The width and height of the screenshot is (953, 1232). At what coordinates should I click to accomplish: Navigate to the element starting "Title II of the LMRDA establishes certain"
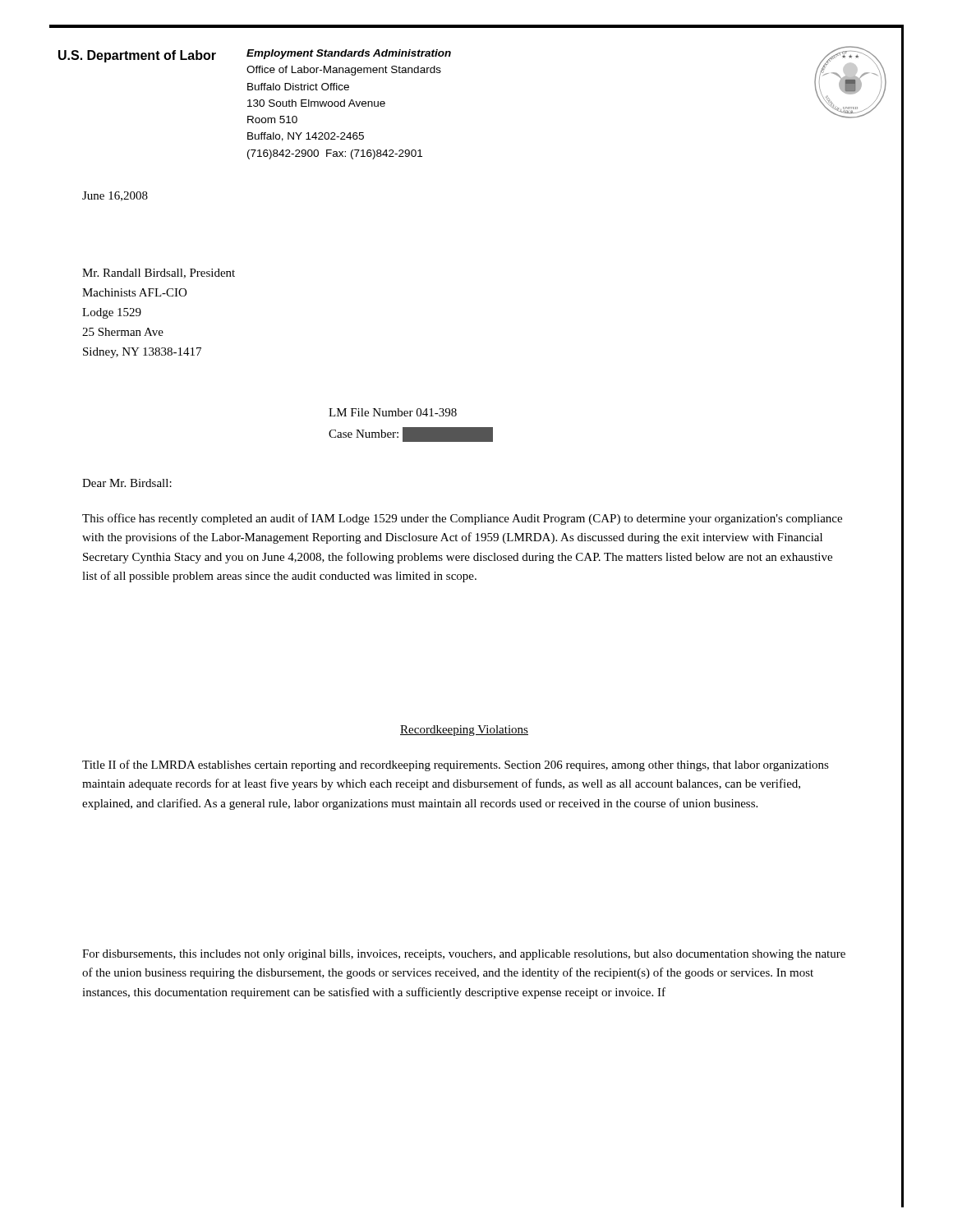pos(456,784)
